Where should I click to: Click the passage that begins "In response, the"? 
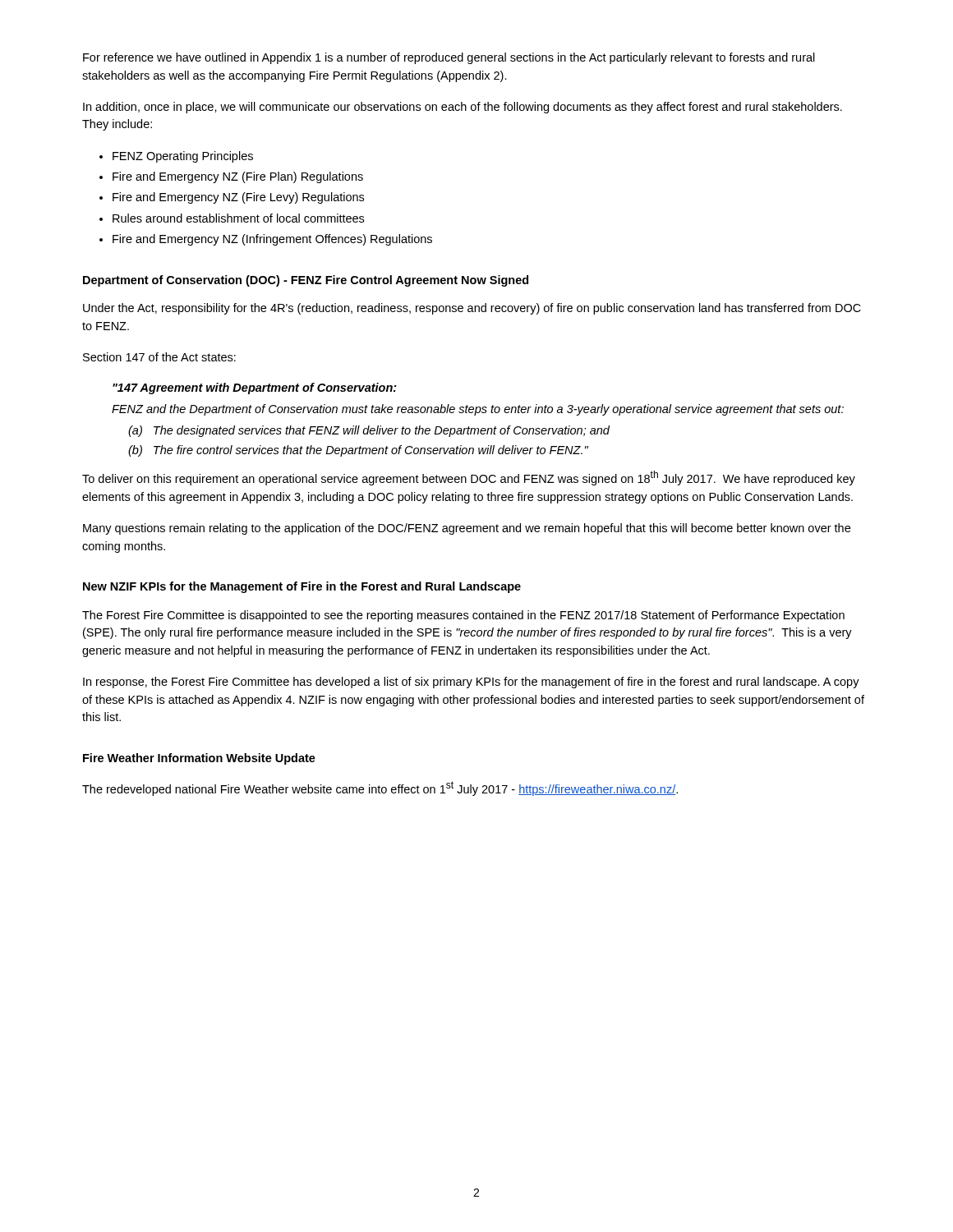coord(473,699)
